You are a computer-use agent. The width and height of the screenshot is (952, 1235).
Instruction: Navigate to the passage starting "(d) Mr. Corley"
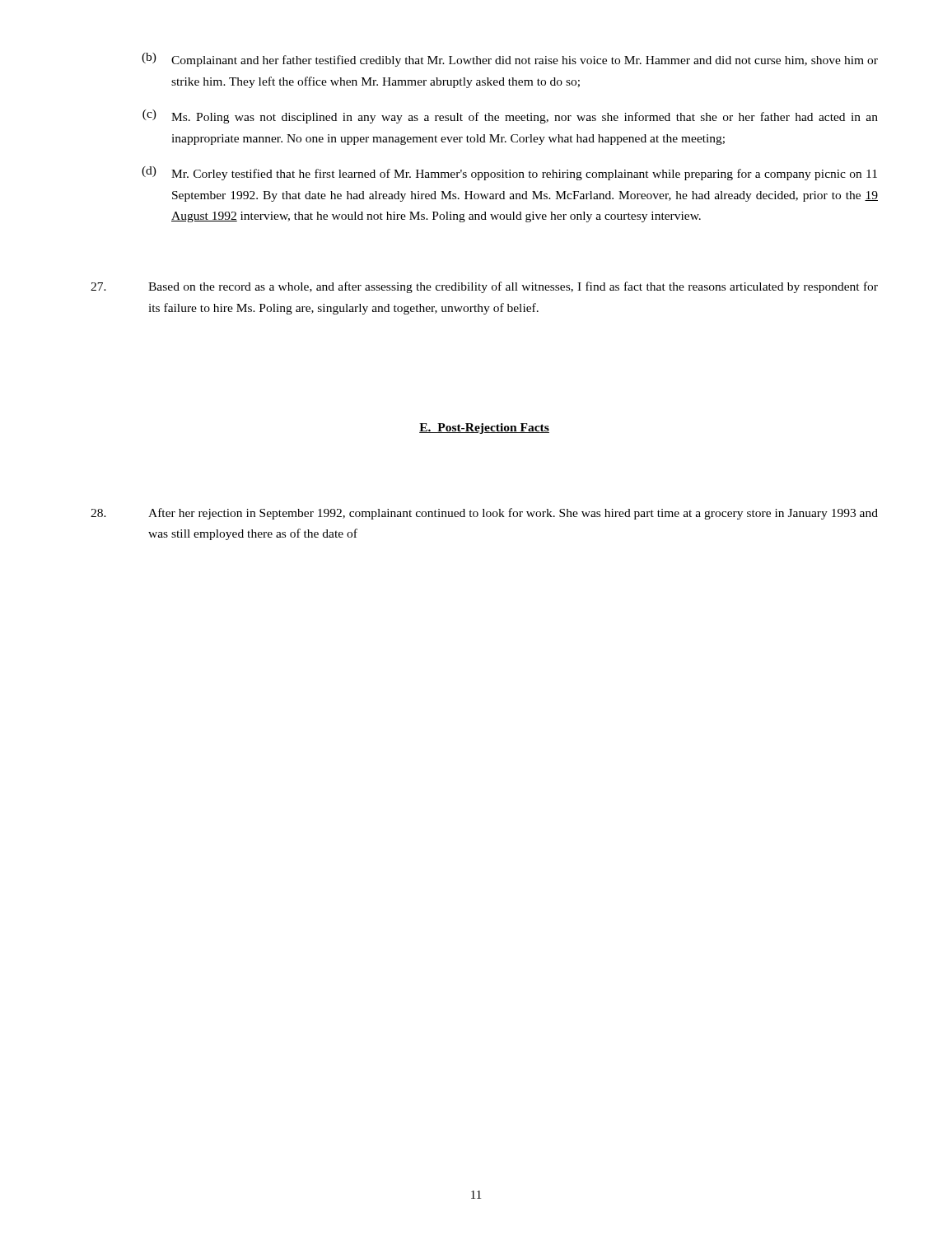pos(484,195)
